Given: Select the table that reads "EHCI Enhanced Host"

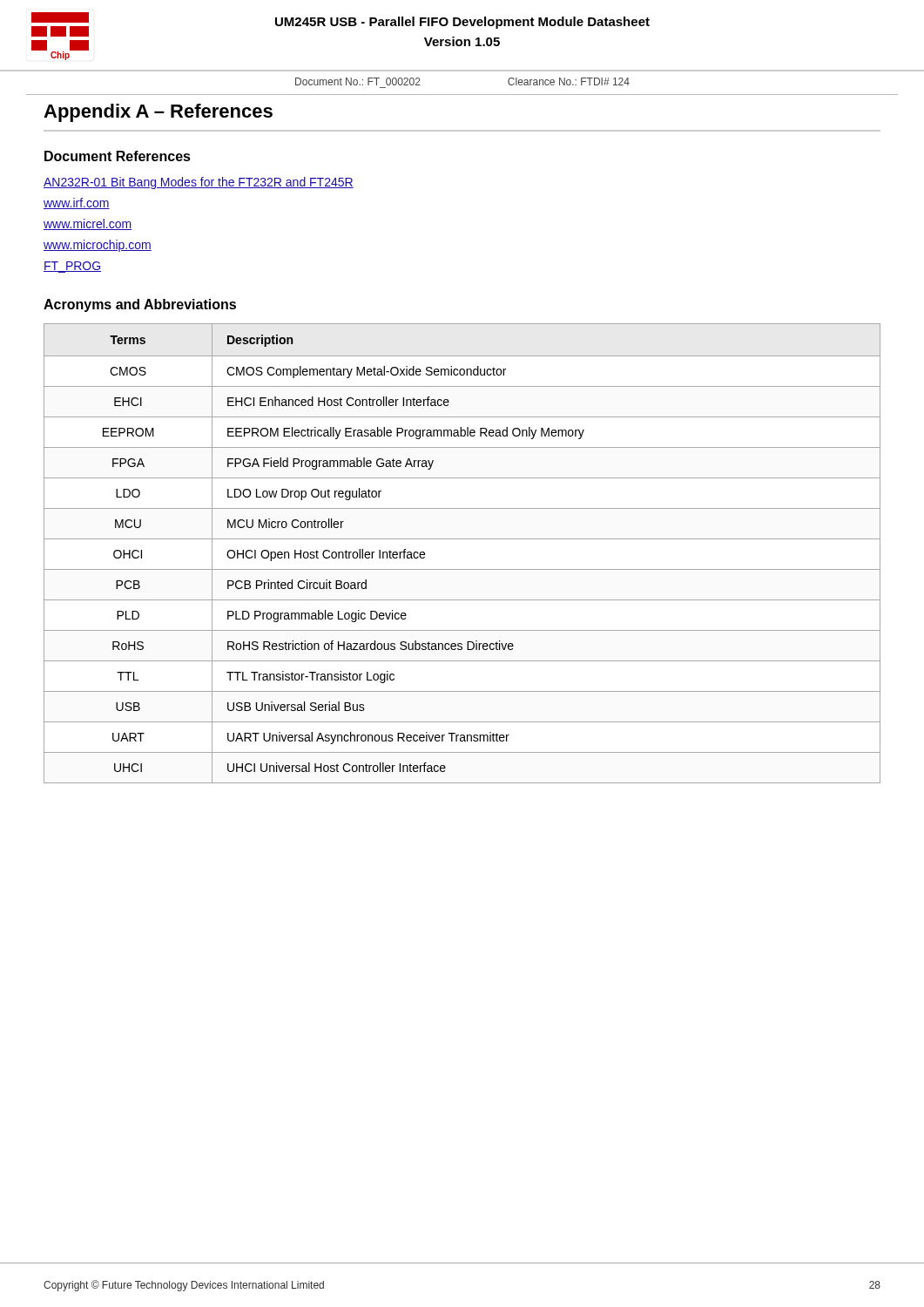Looking at the screenshot, I should pyautogui.click(x=462, y=553).
